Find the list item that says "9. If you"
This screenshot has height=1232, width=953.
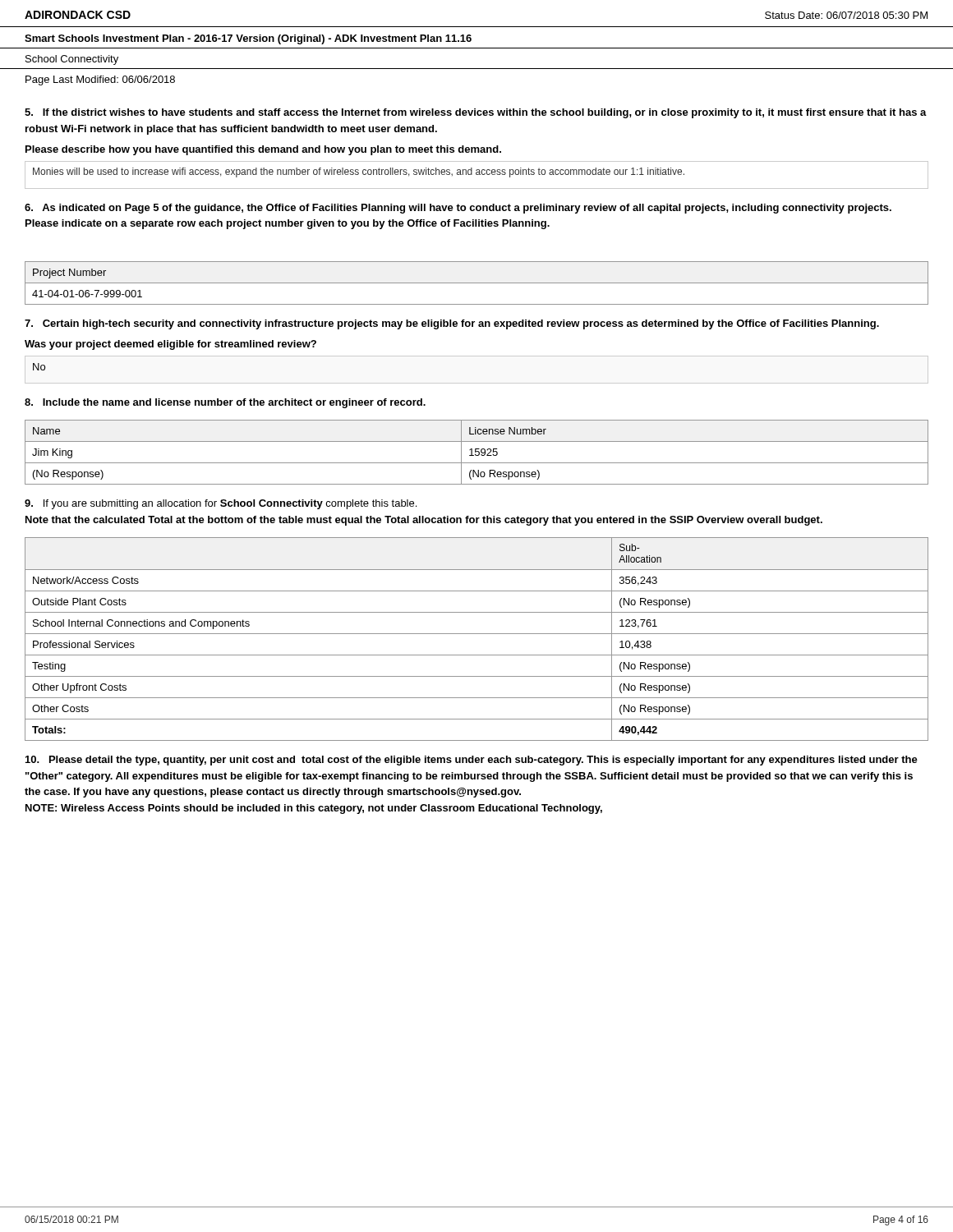click(476, 511)
